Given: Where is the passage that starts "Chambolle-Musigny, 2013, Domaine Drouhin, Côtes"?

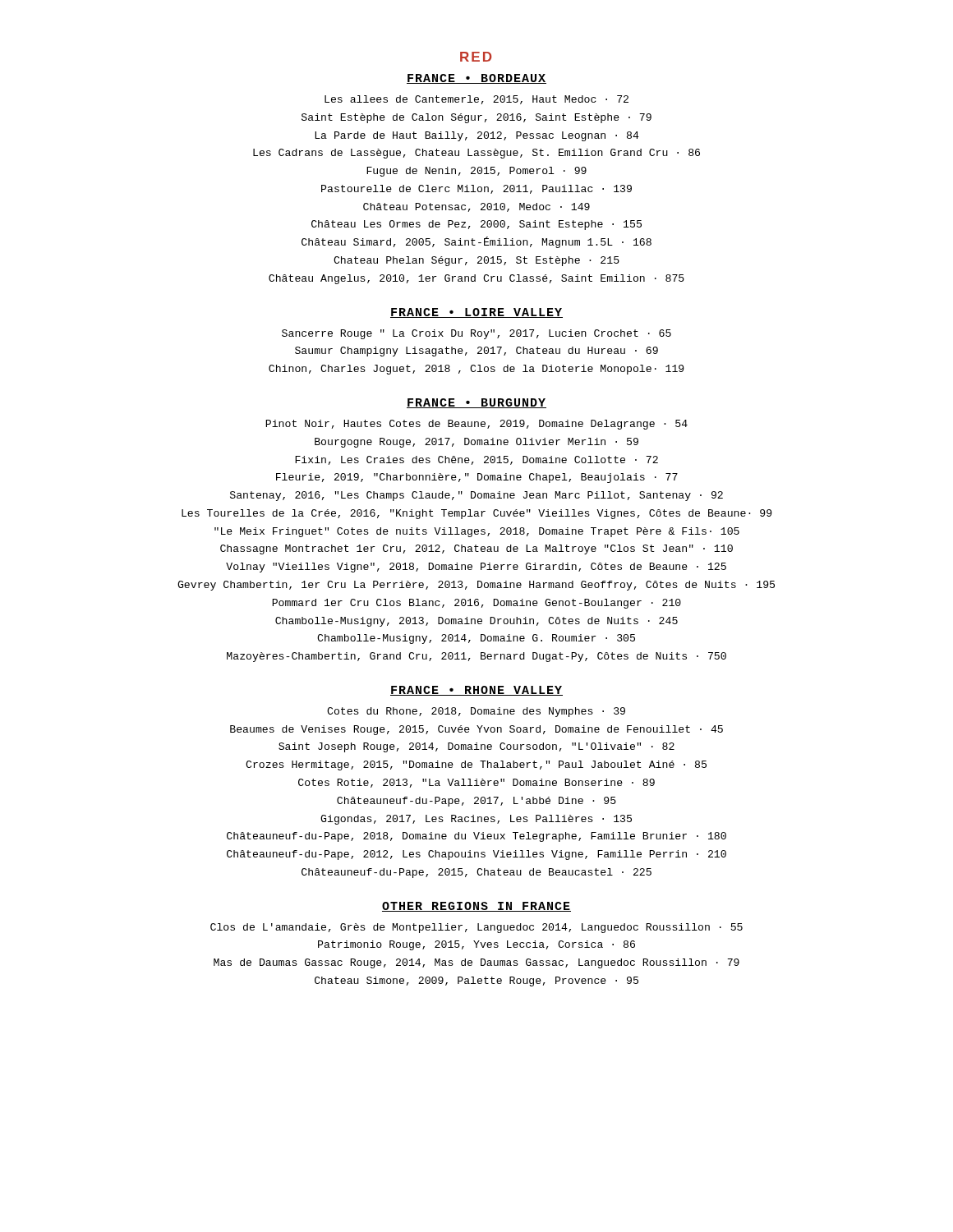Looking at the screenshot, I should pyautogui.click(x=476, y=621).
